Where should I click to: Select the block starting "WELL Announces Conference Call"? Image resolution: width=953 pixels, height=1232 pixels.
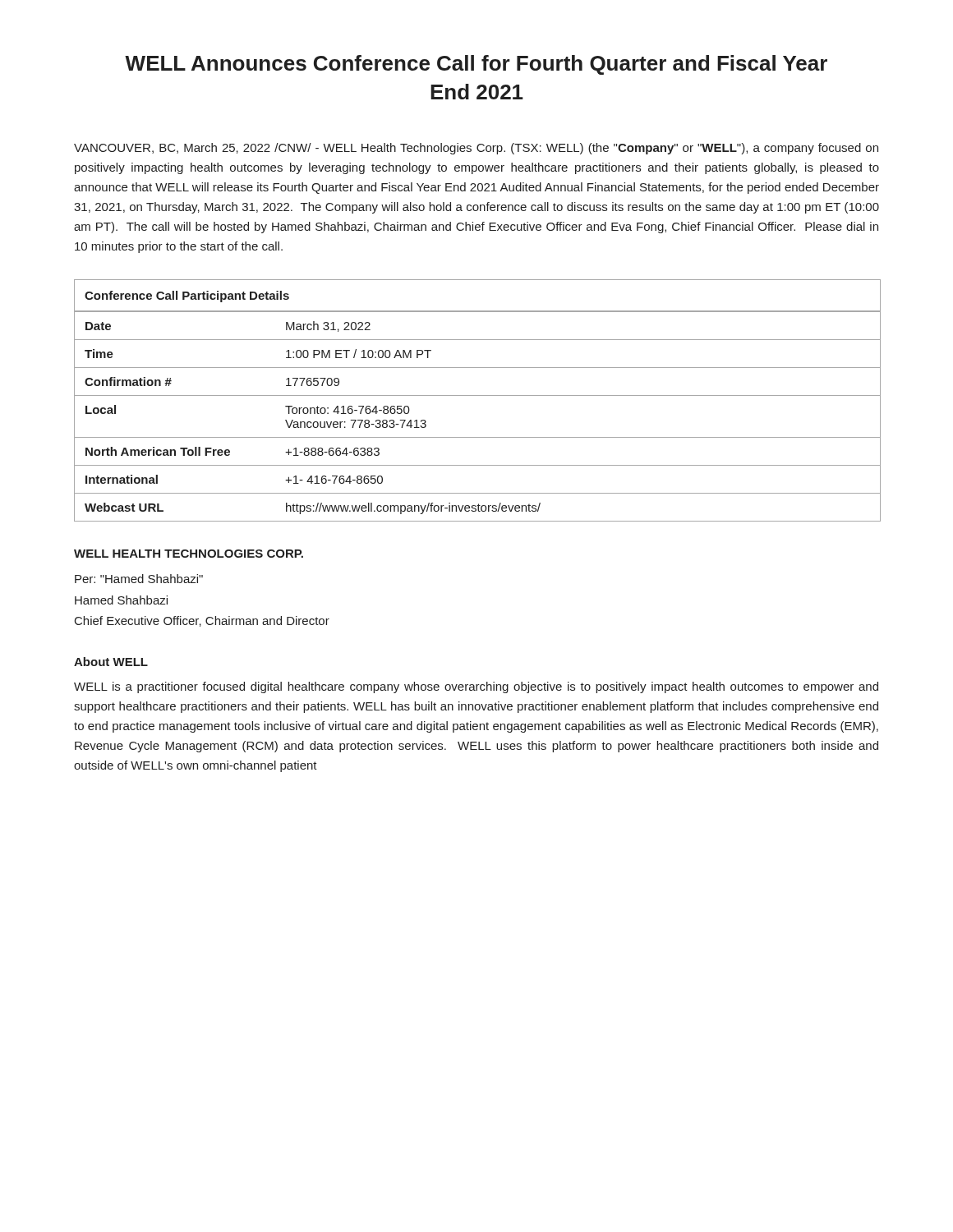pyautogui.click(x=476, y=78)
